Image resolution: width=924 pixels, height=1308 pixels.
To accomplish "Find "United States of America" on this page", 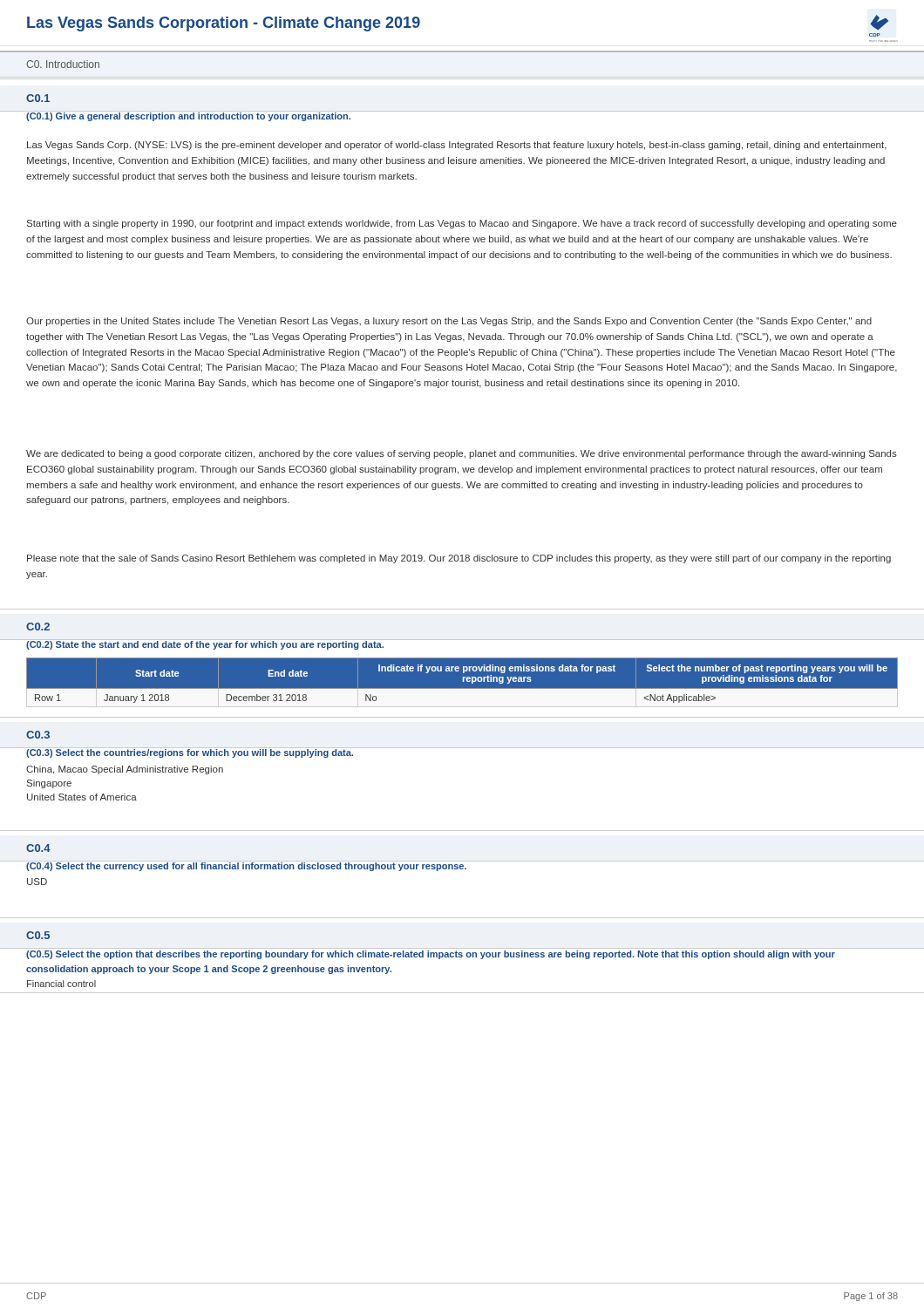I will coord(81,797).
